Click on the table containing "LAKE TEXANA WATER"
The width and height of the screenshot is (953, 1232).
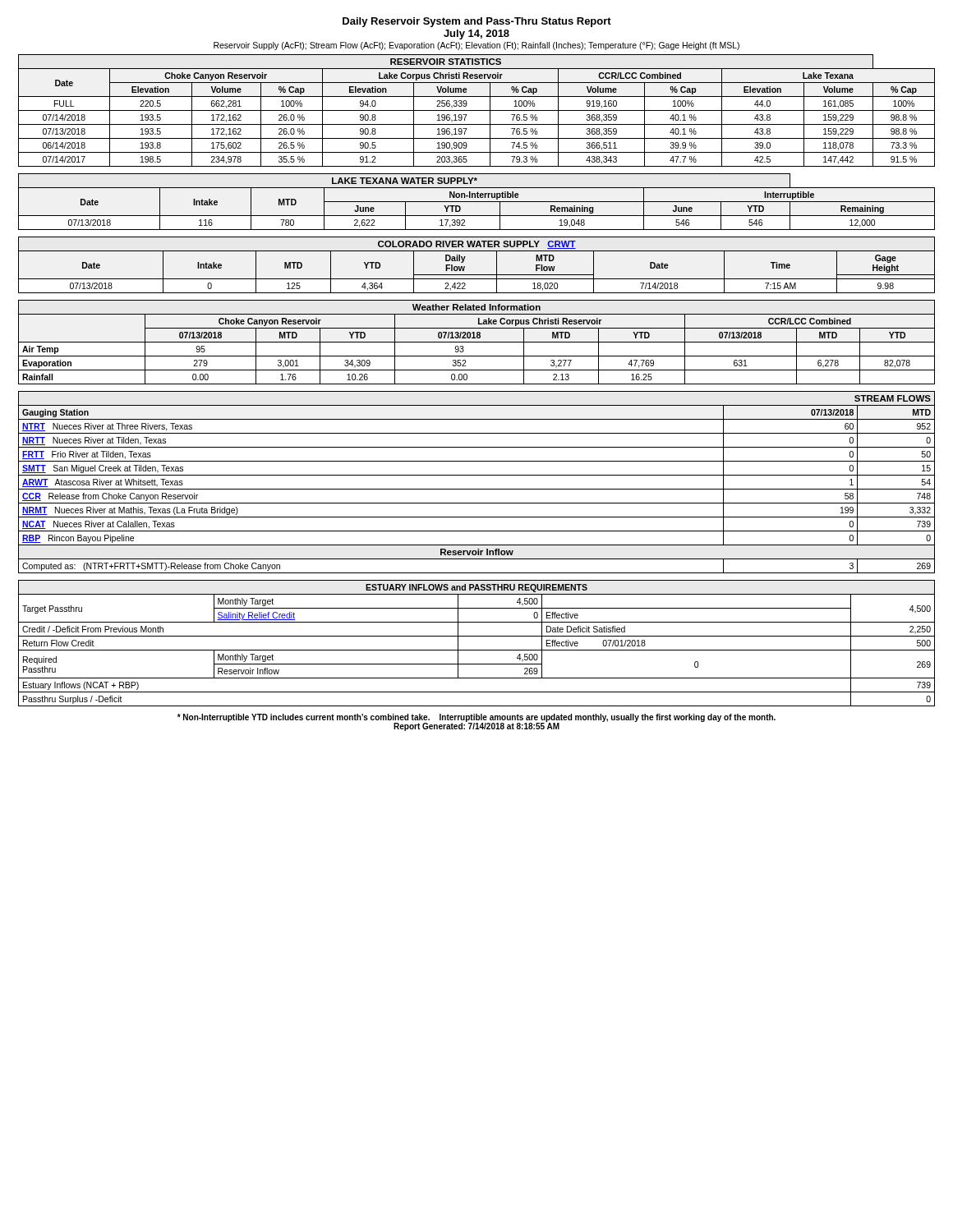(476, 202)
